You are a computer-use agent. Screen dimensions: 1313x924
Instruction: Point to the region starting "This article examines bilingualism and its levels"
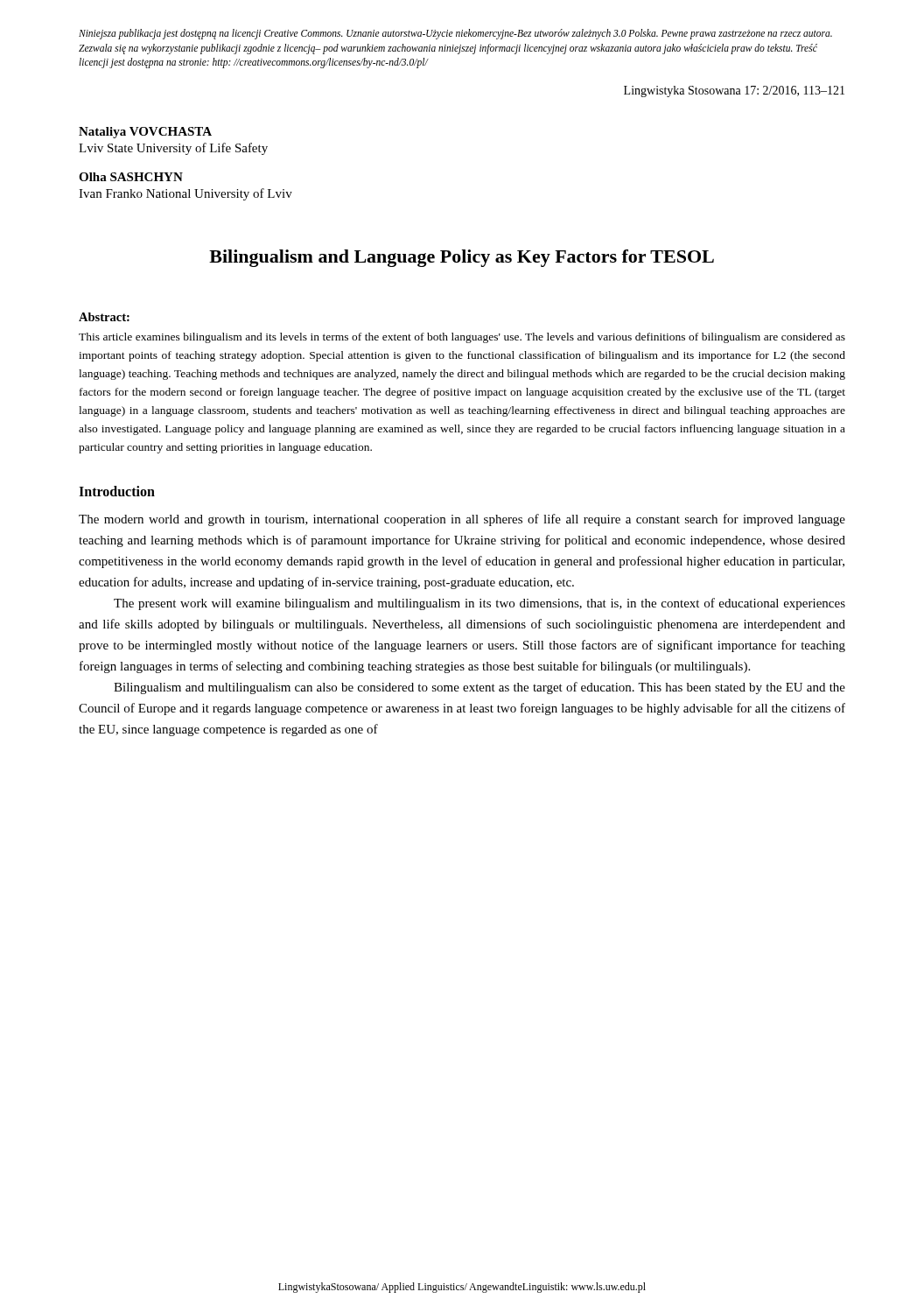pos(462,391)
